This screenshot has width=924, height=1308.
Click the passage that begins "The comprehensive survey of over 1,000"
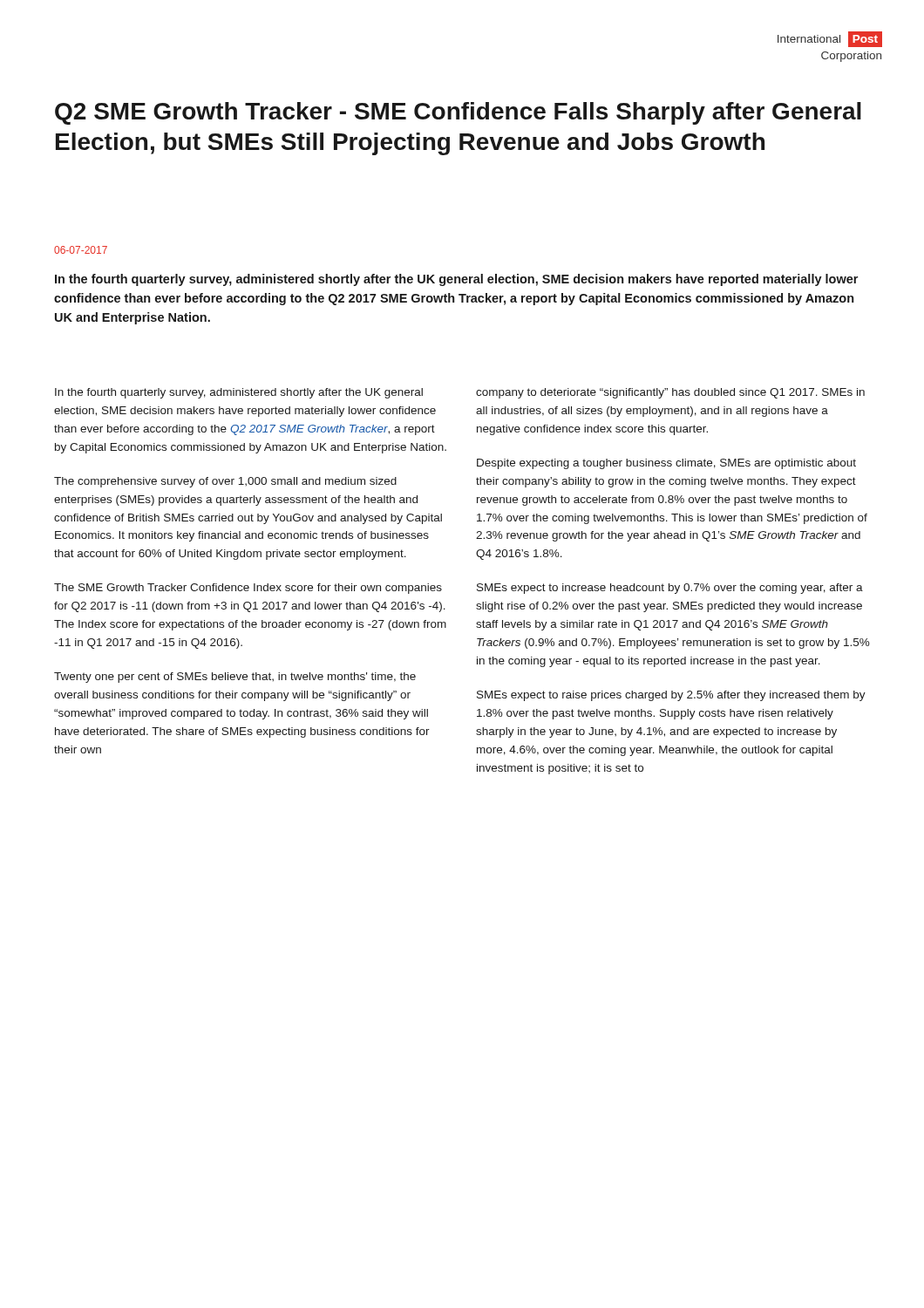tap(251, 518)
